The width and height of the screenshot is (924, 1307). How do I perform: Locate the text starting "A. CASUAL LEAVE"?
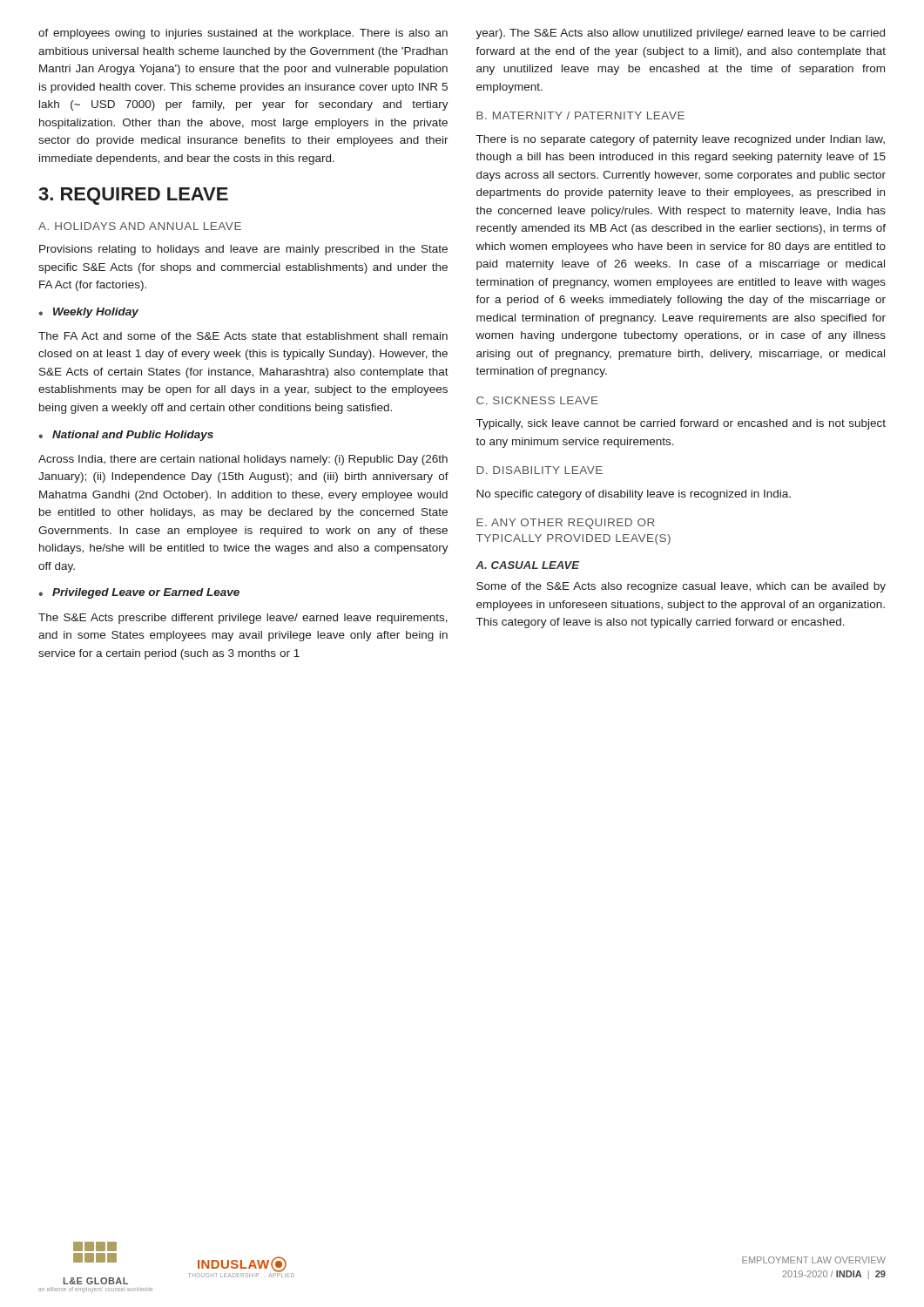pyautogui.click(x=528, y=565)
